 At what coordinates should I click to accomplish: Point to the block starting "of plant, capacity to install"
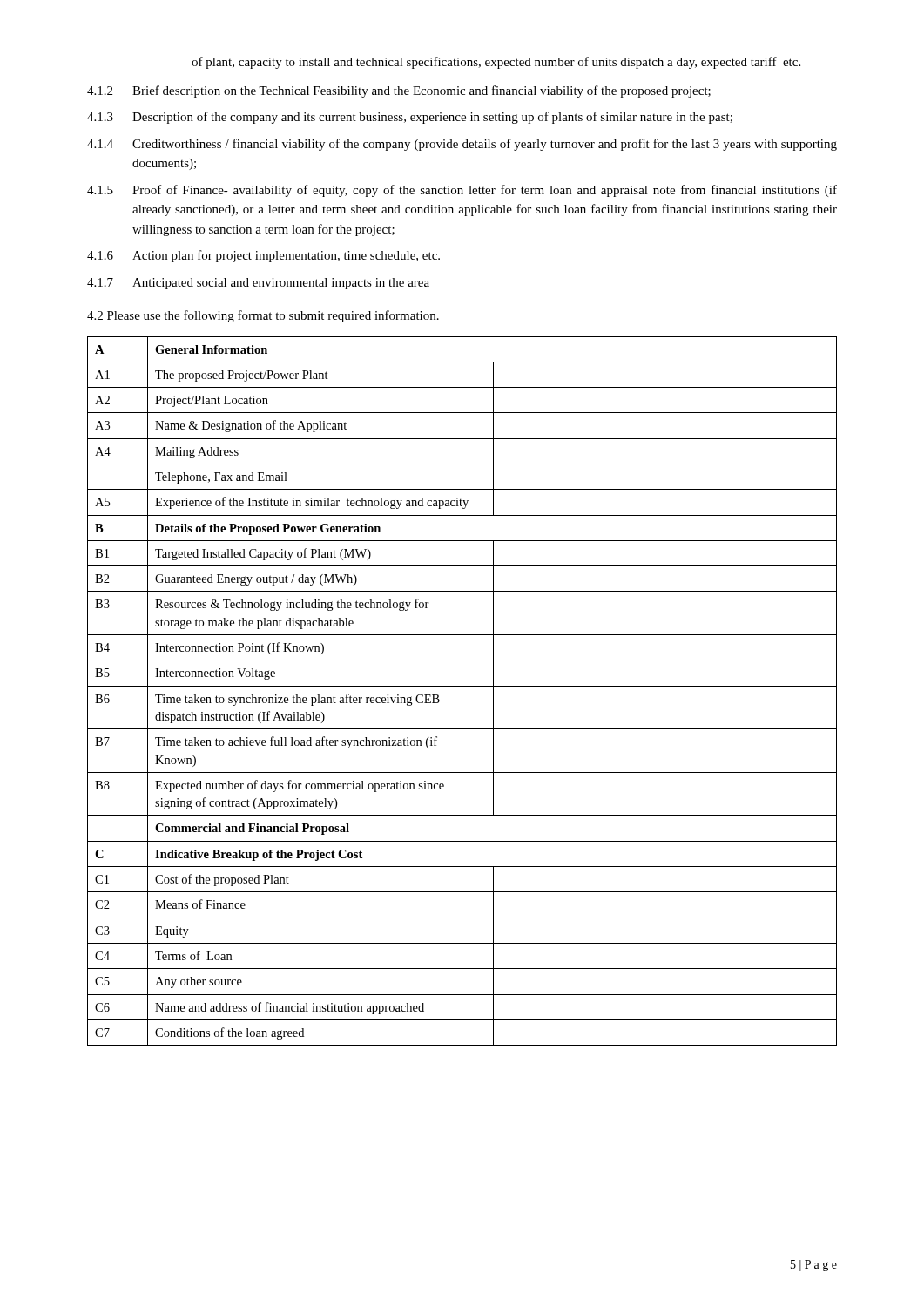[x=497, y=62]
